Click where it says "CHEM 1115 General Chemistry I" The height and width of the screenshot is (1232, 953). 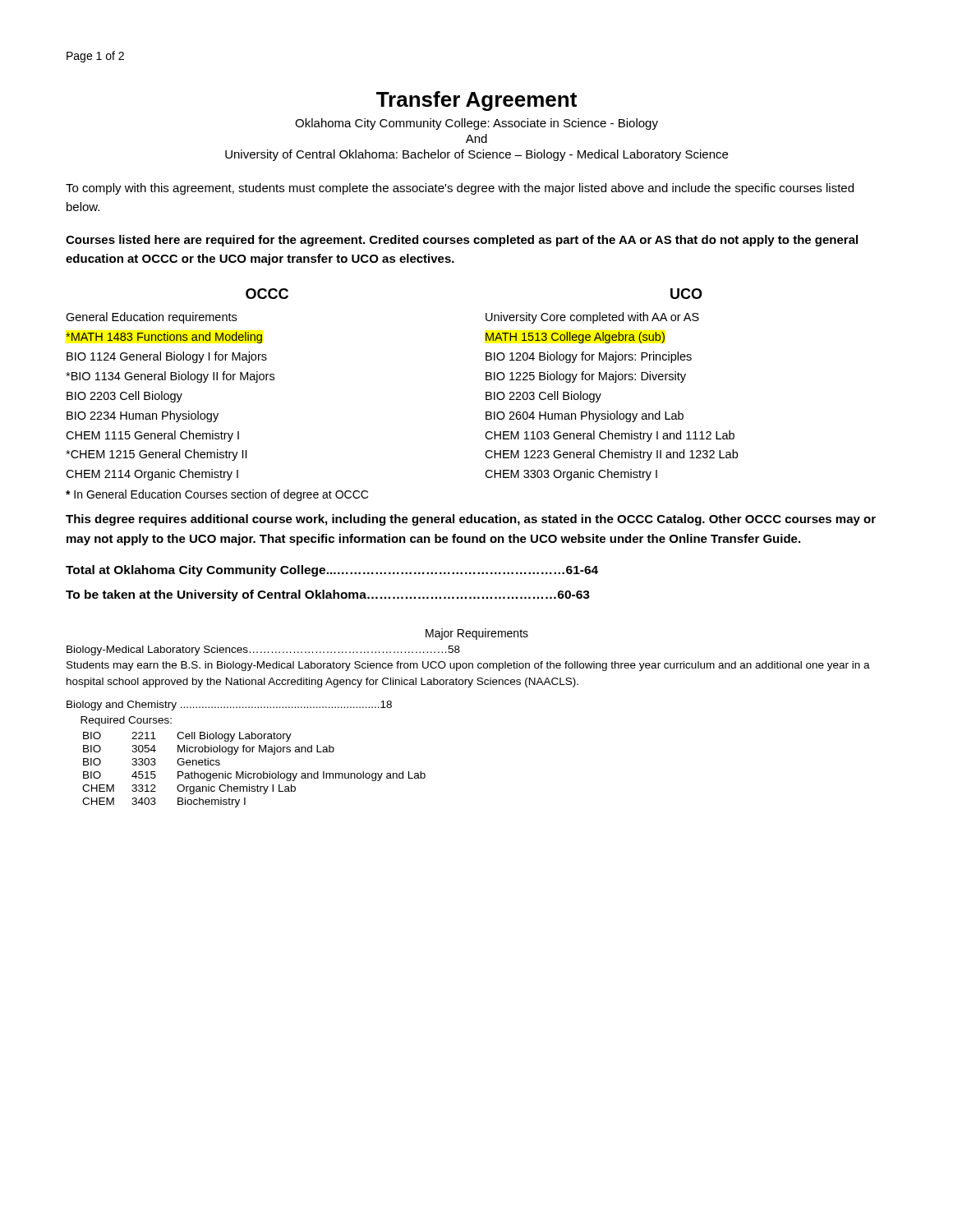(153, 435)
